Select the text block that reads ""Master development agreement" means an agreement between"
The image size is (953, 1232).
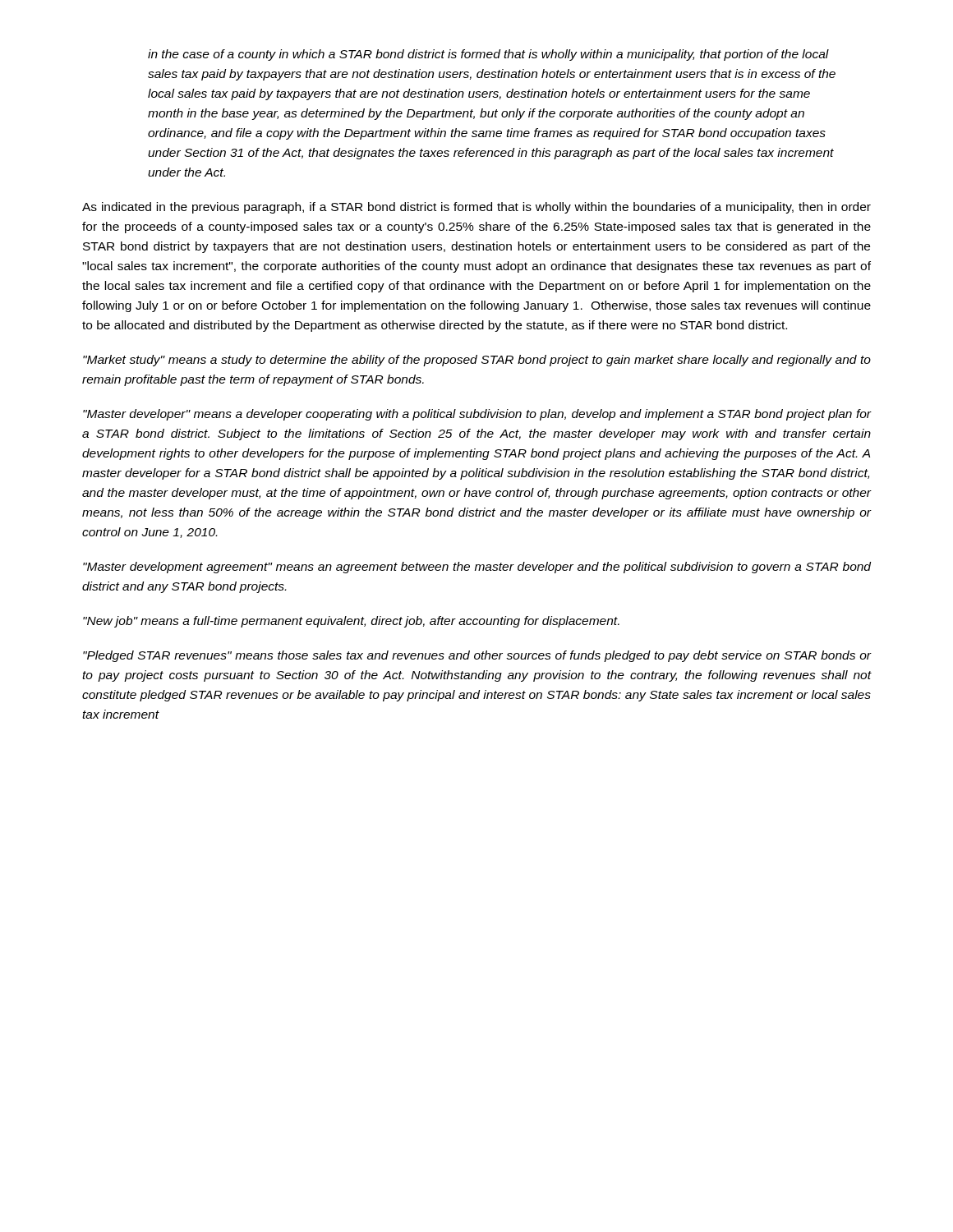(476, 577)
